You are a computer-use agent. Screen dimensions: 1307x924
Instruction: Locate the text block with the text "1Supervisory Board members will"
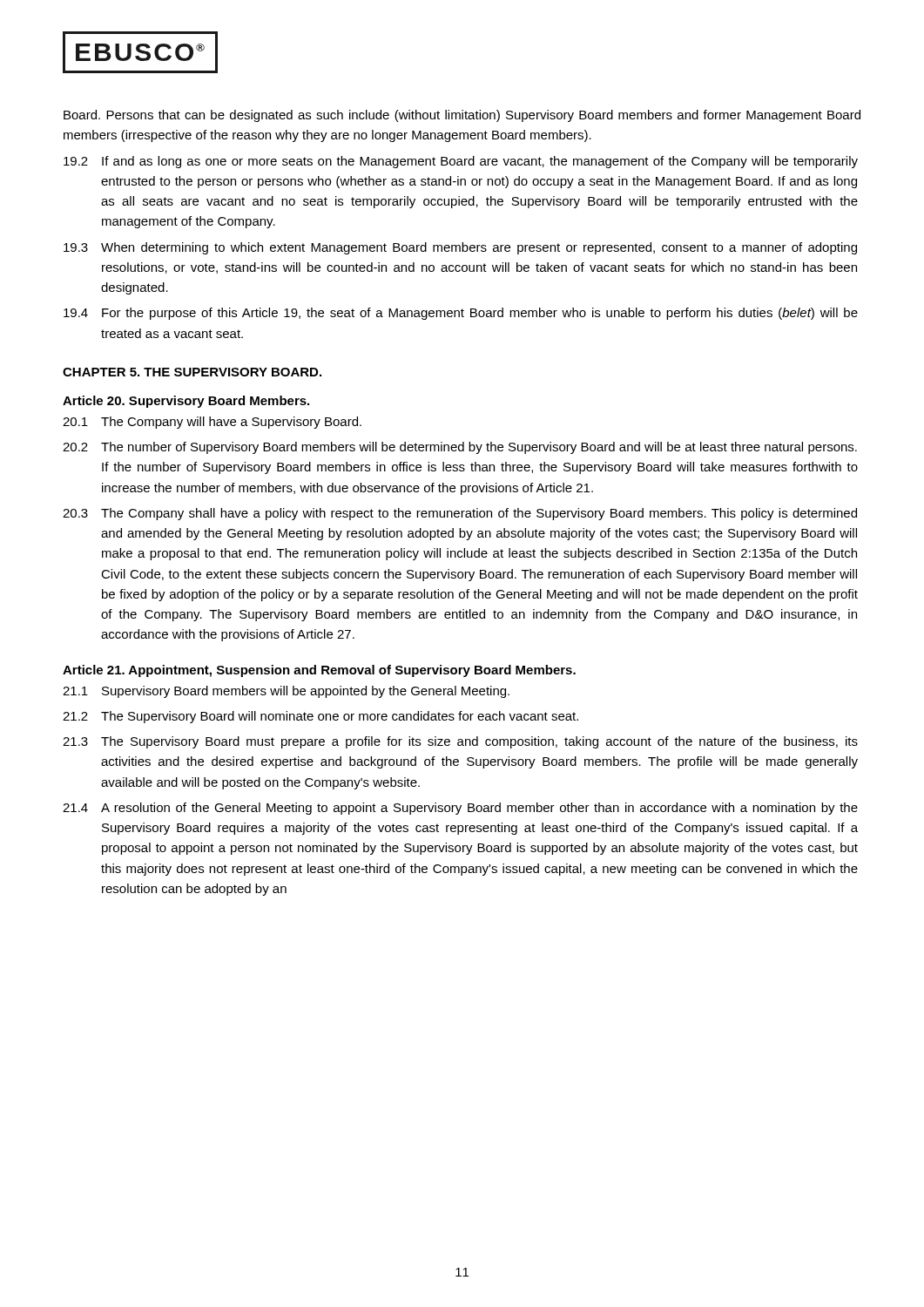point(460,690)
